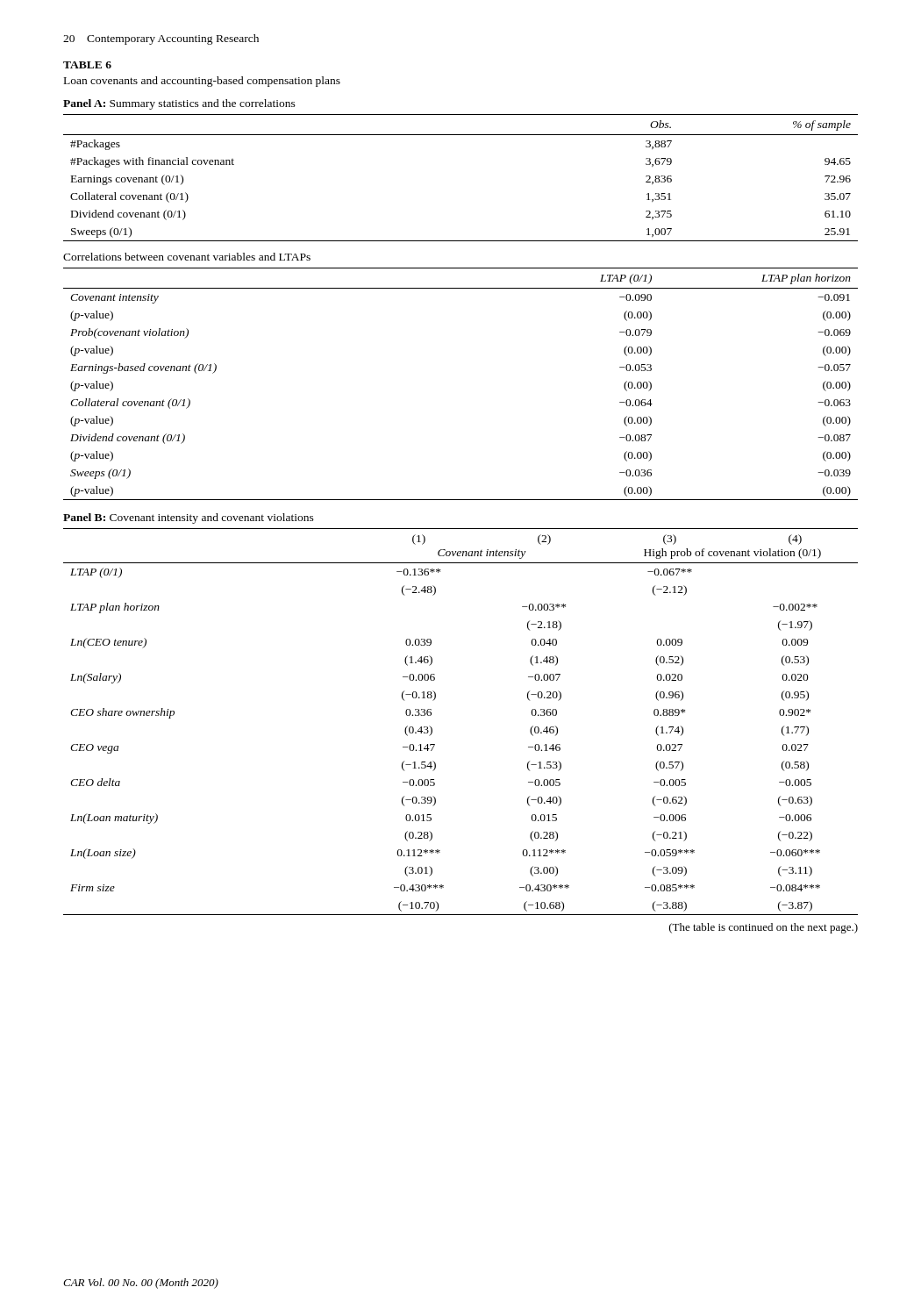
Task: Select the table that reads "High prob of"
Action: [460, 722]
